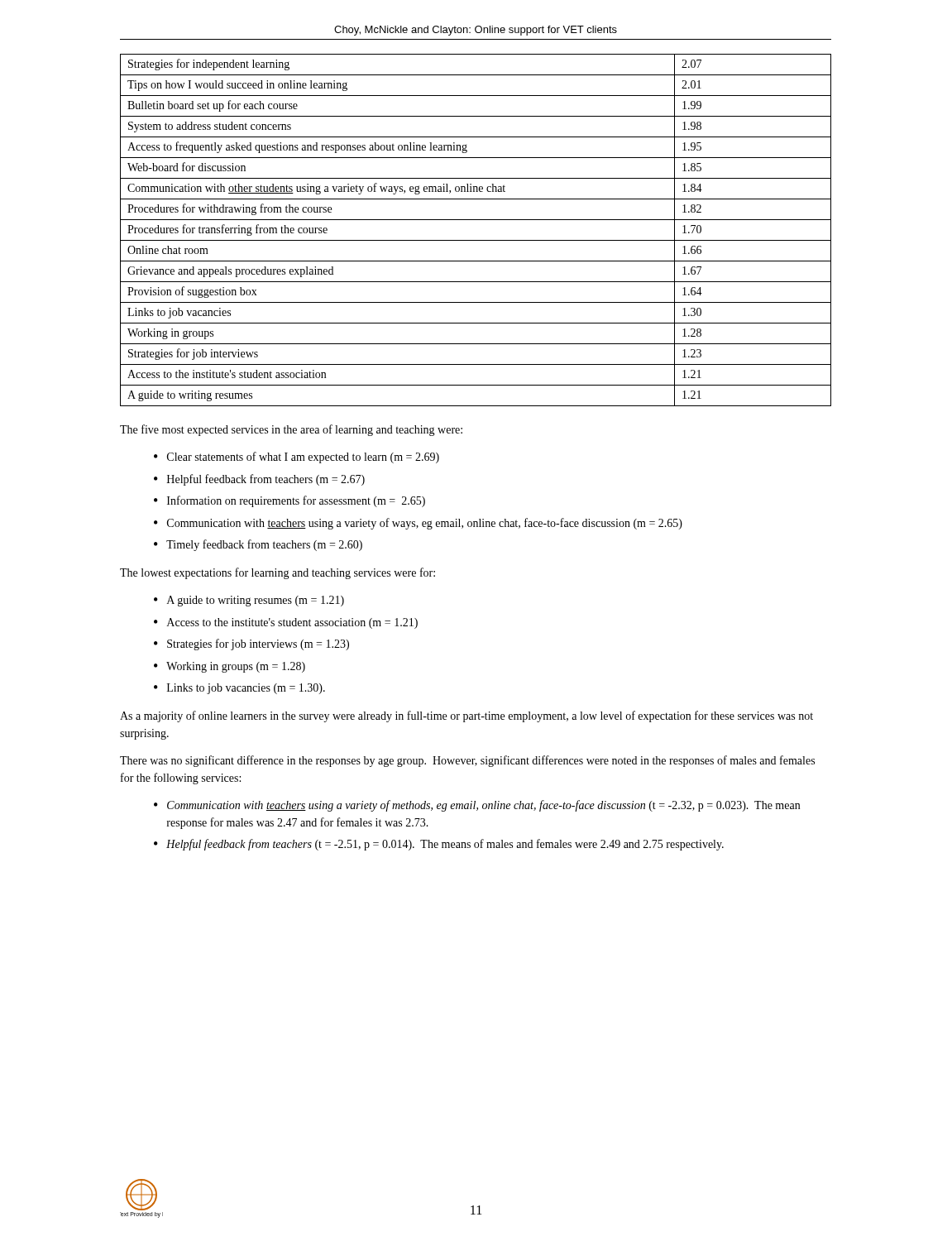Navigate to the text starting "• Information on requirements for assessment"

point(289,501)
